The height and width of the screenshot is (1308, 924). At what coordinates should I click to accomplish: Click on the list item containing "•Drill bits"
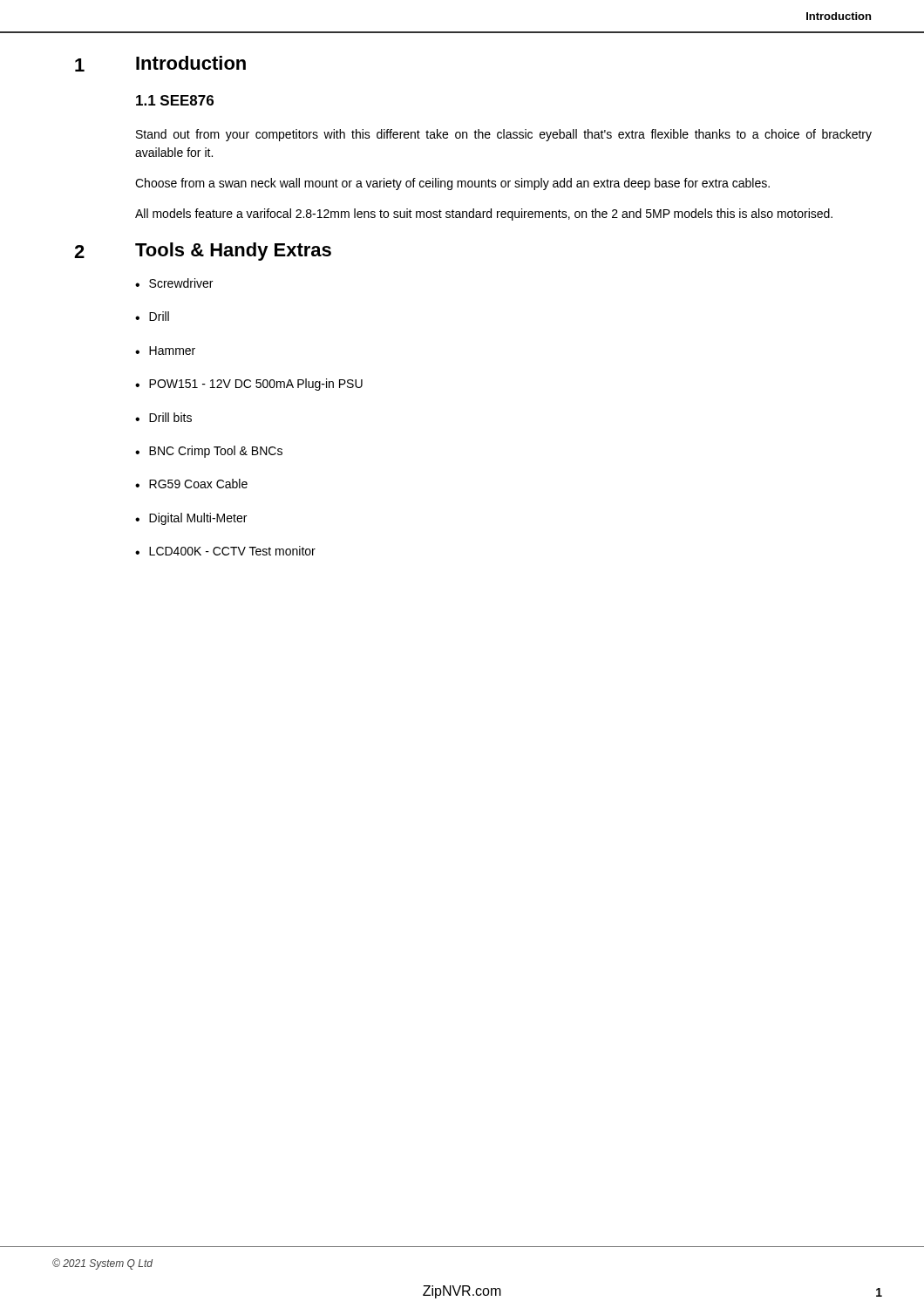164,419
